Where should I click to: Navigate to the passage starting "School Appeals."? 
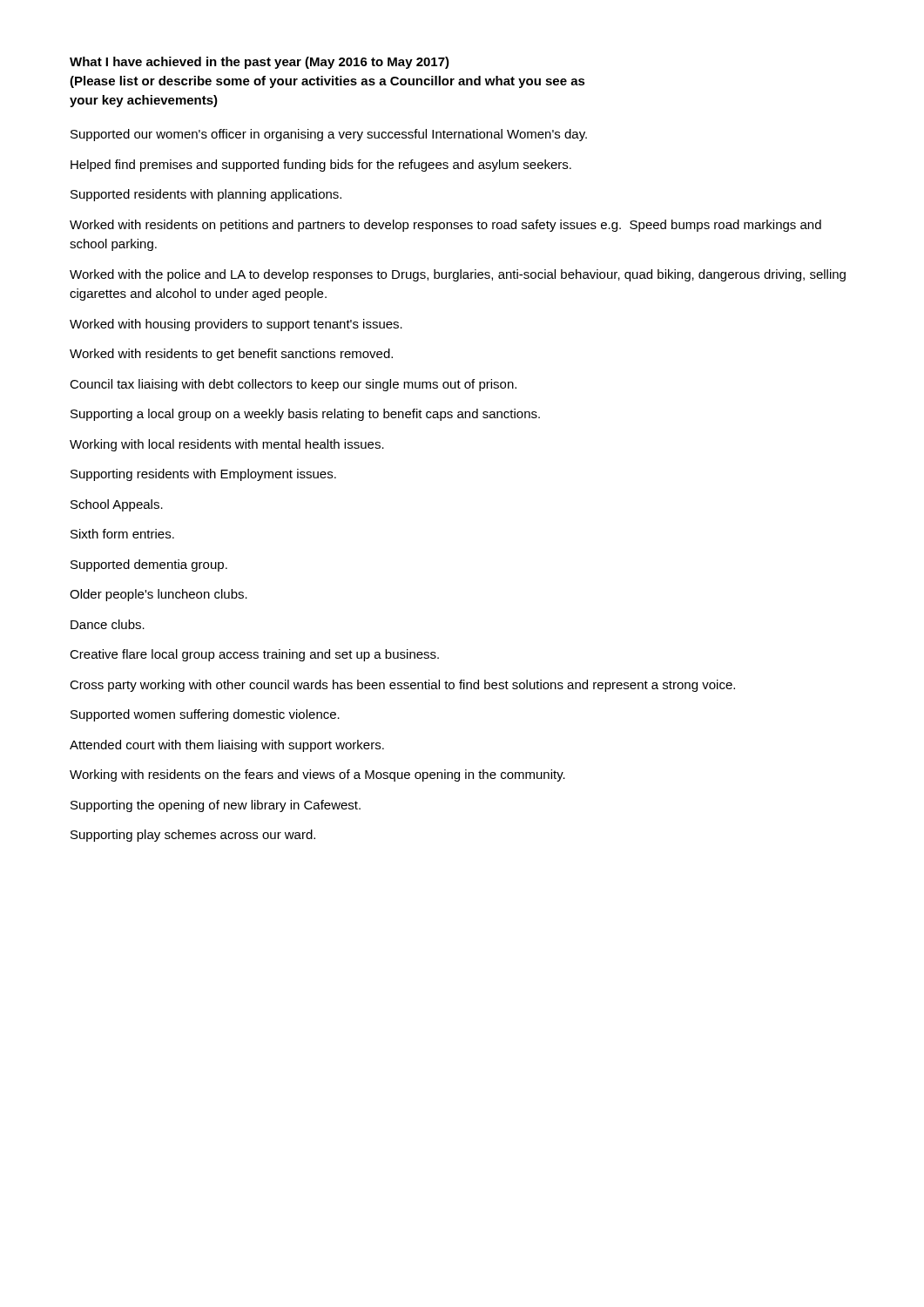pyautogui.click(x=117, y=504)
